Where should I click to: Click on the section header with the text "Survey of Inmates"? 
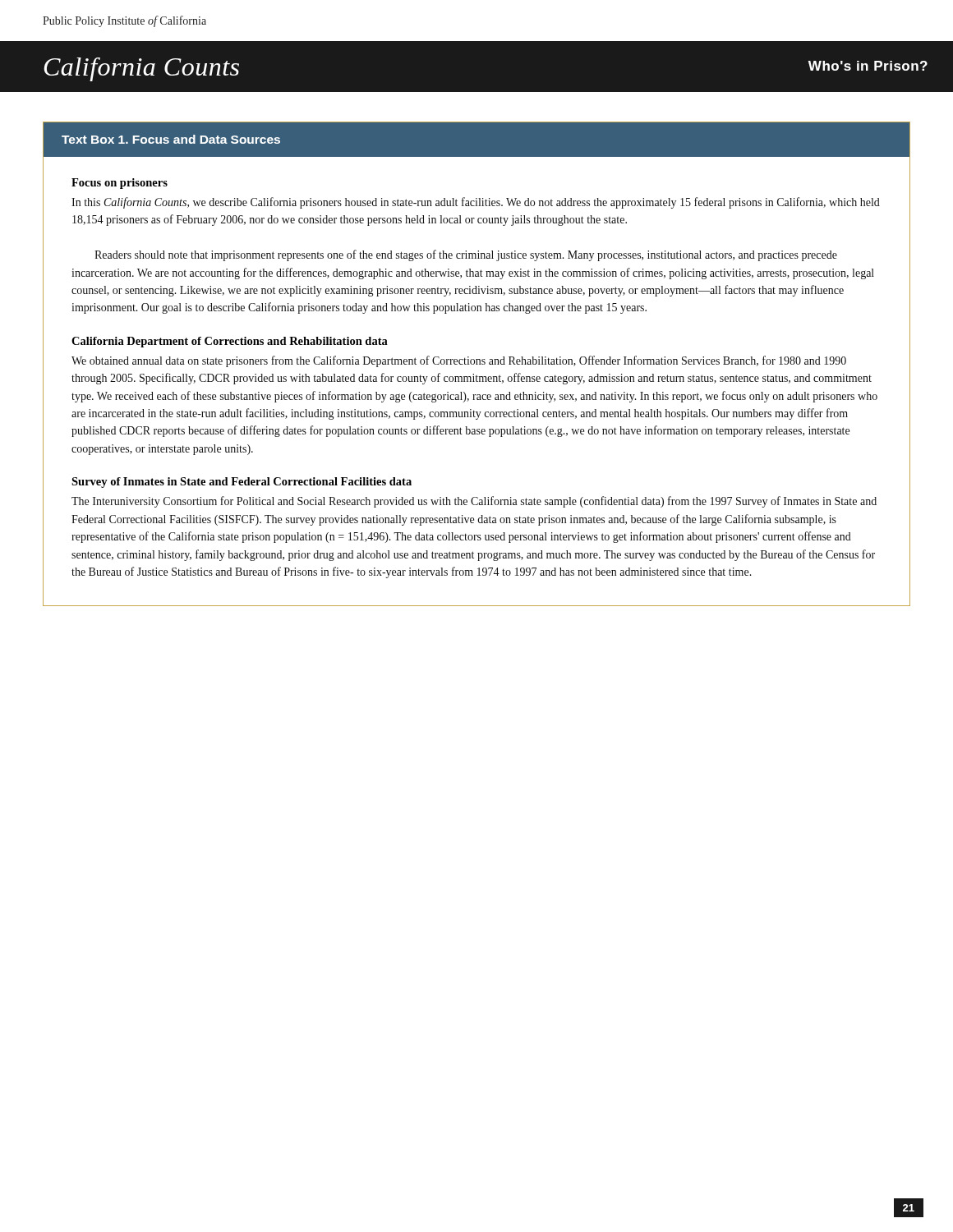242,482
